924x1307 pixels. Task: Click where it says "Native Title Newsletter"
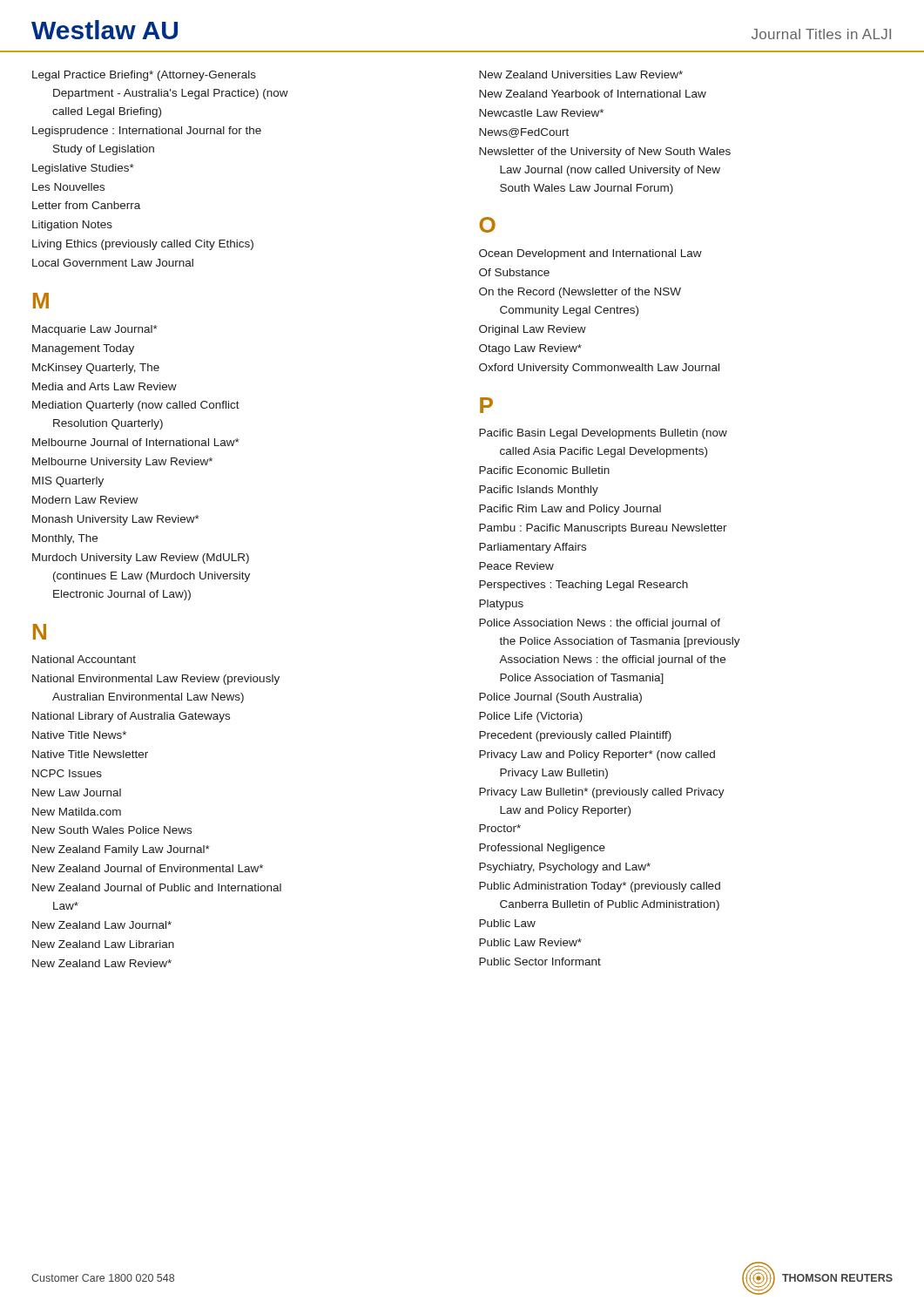coord(90,754)
